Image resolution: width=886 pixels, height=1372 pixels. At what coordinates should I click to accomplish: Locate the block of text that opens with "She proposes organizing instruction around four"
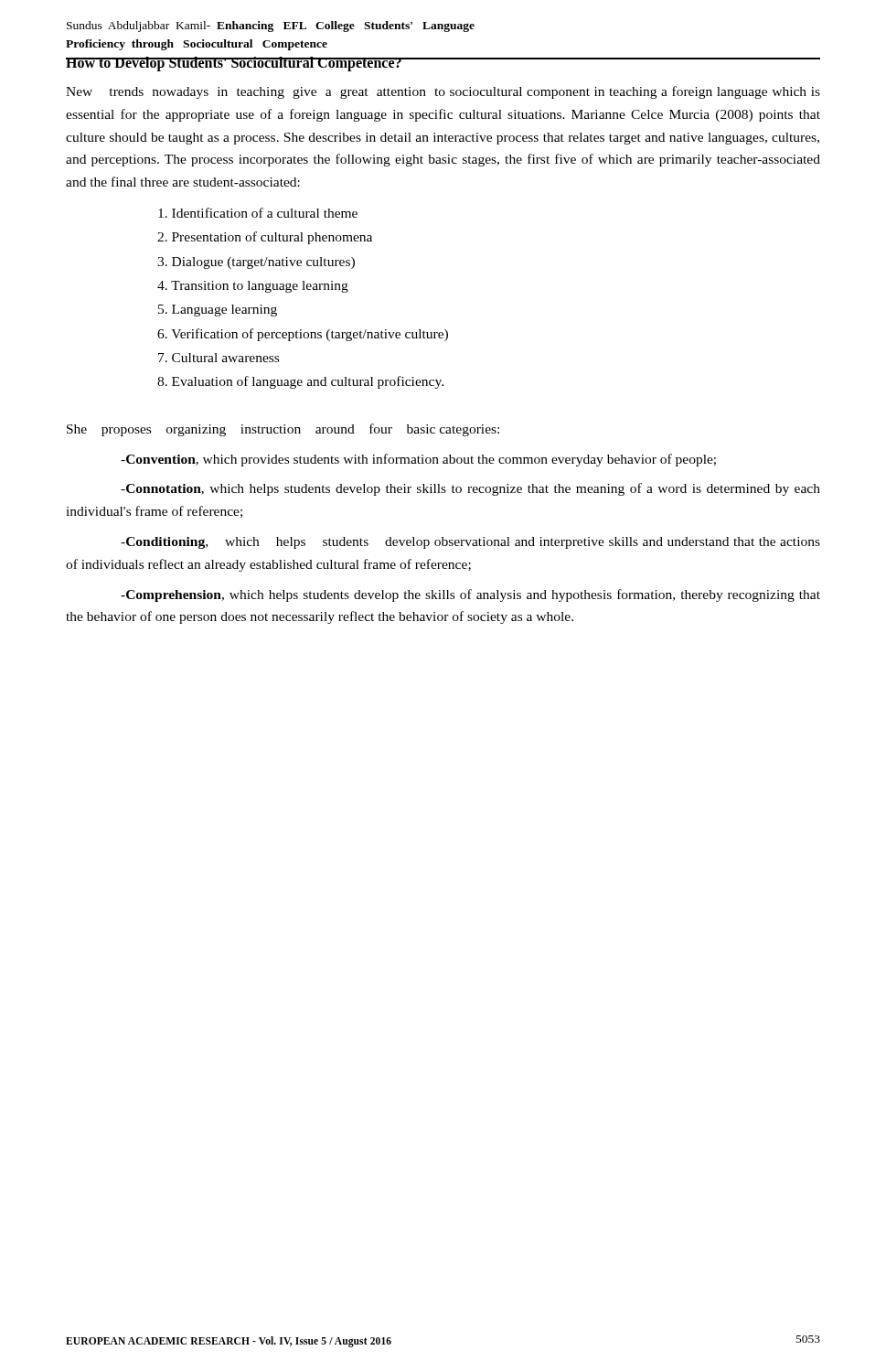(x=283, y=428)
